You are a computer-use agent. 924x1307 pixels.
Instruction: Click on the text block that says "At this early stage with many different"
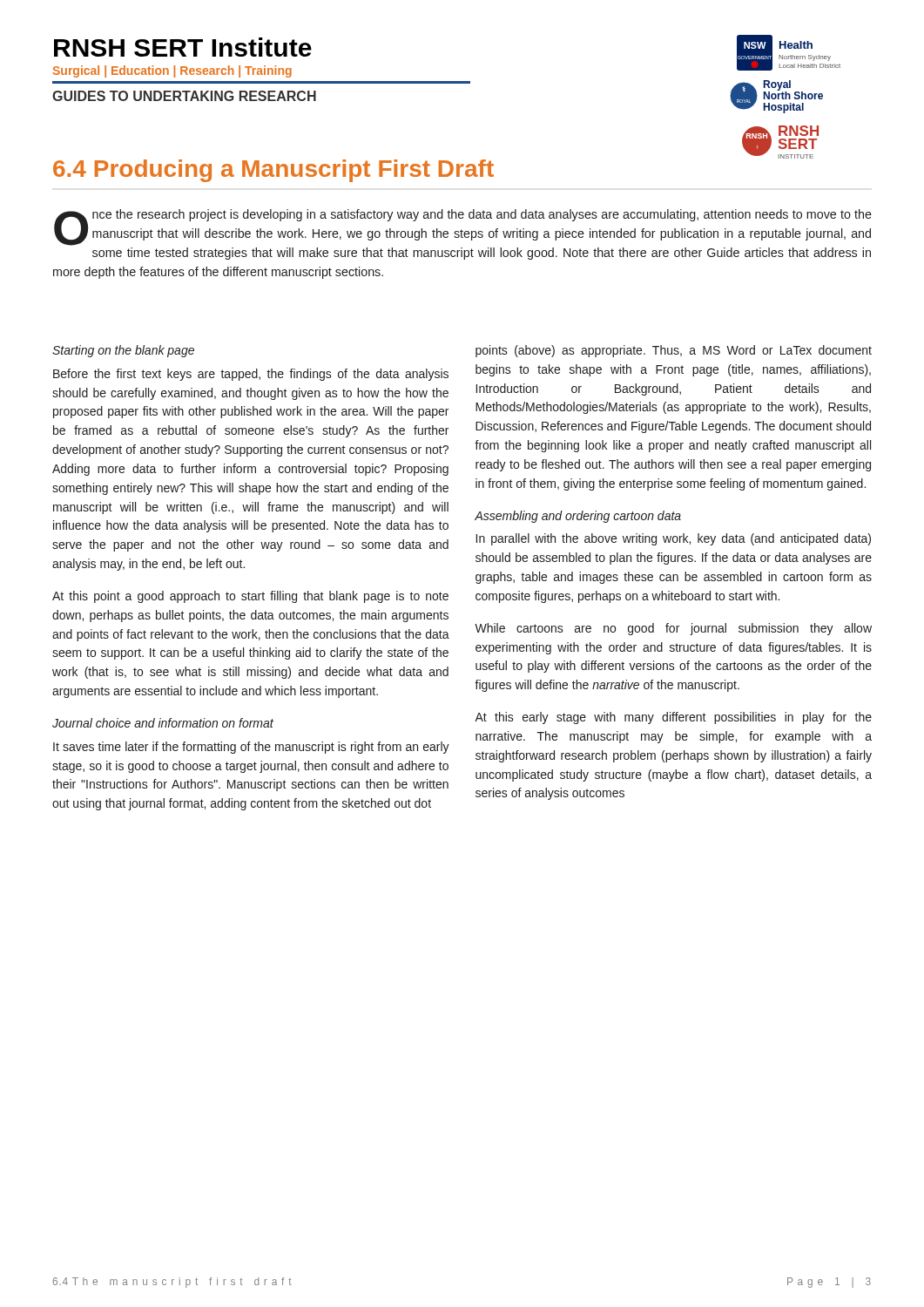click(x=673, y=756)
